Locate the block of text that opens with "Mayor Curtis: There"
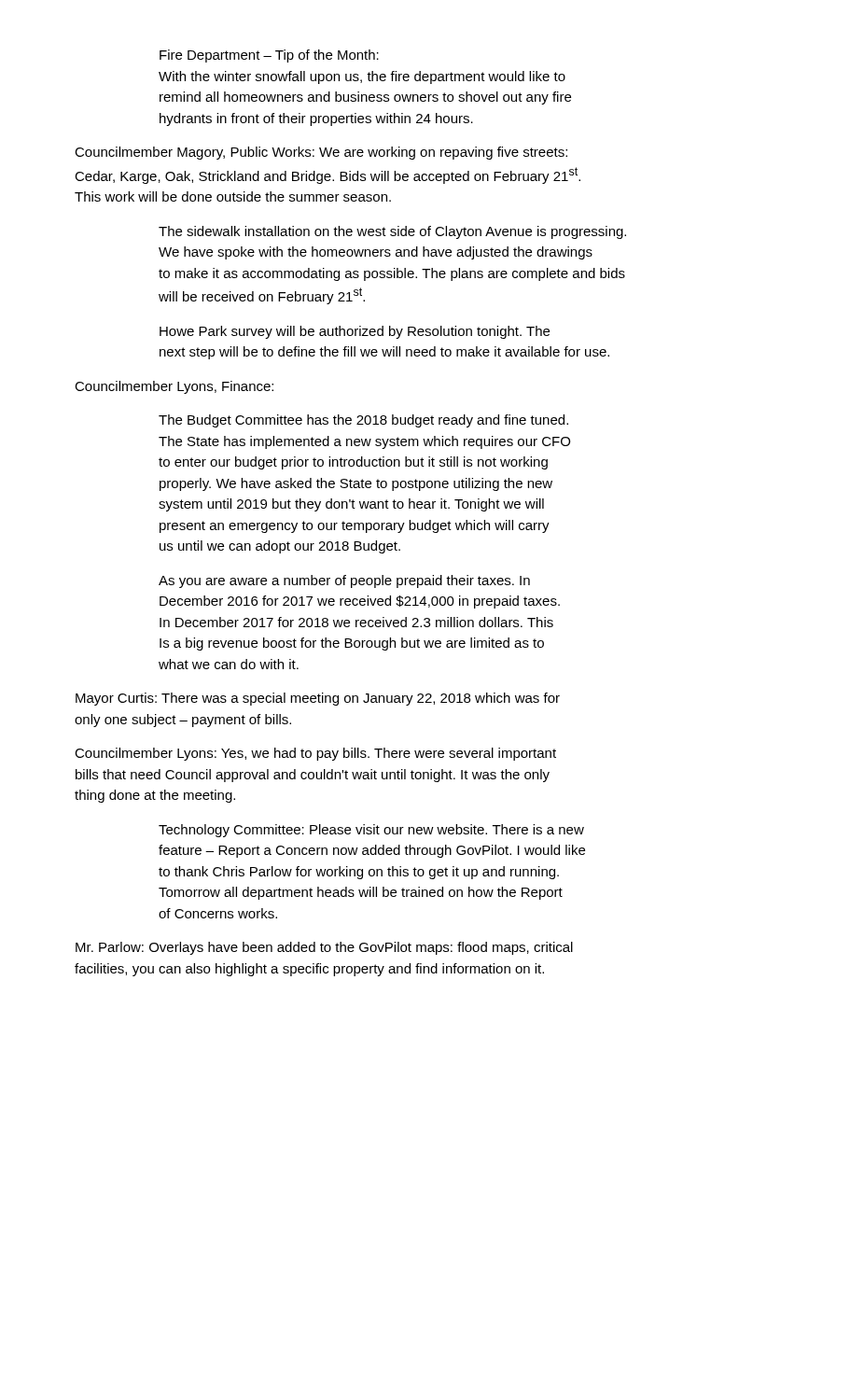The image size is (850, 1400). coord(429,709)
